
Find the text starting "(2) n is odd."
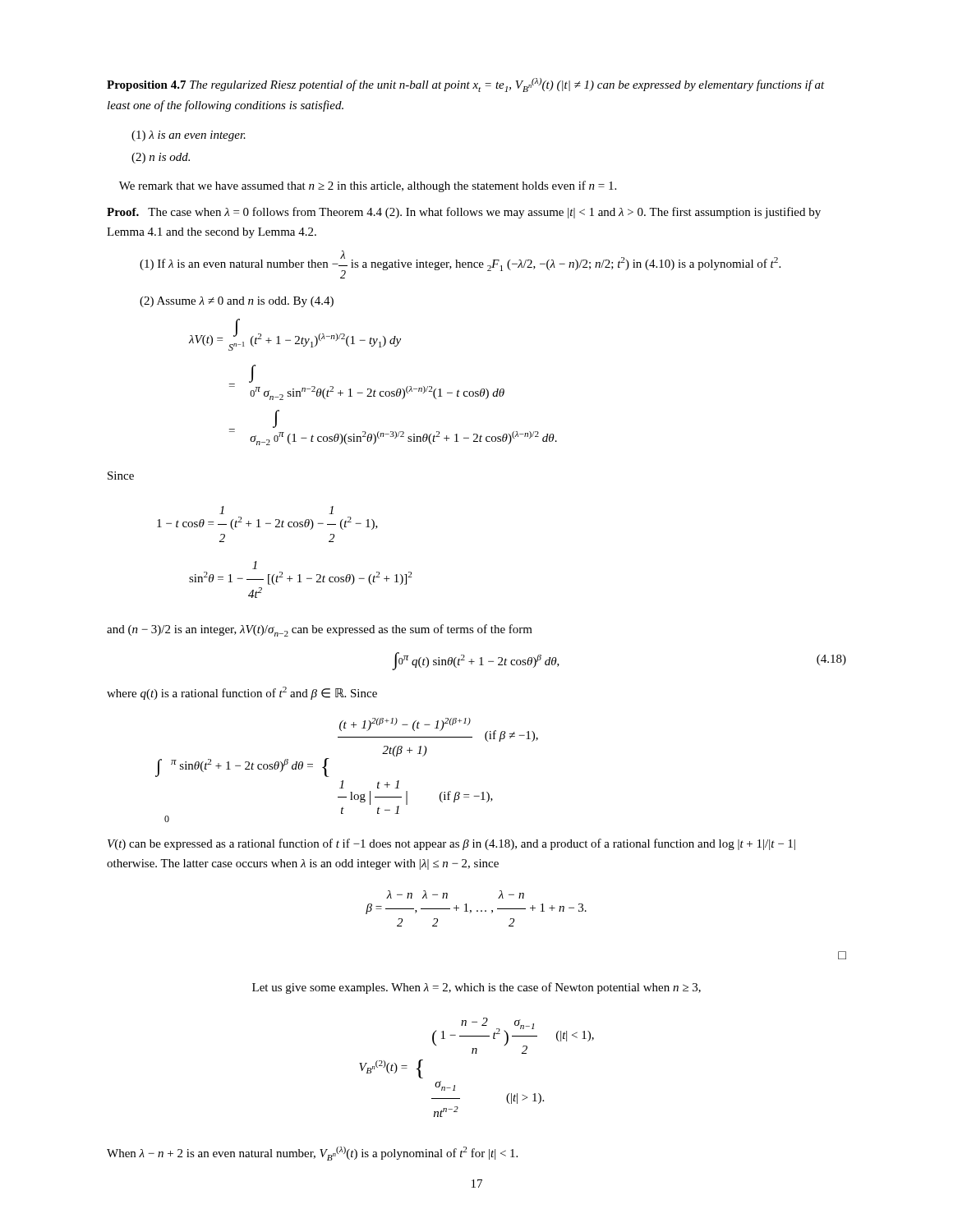click(161, 157)
